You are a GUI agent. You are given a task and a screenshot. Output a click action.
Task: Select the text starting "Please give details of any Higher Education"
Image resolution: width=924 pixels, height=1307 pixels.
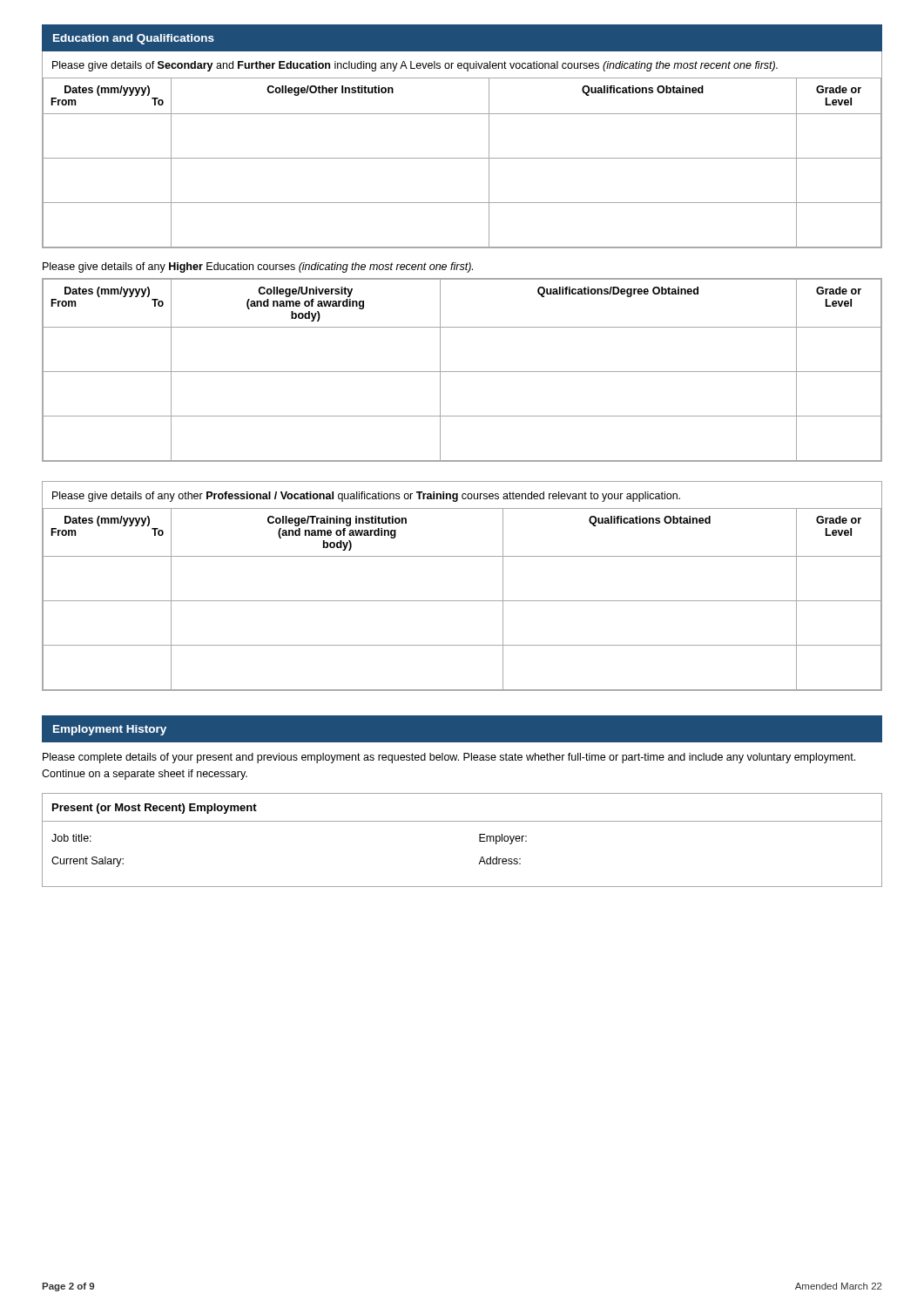coord(258,267)
